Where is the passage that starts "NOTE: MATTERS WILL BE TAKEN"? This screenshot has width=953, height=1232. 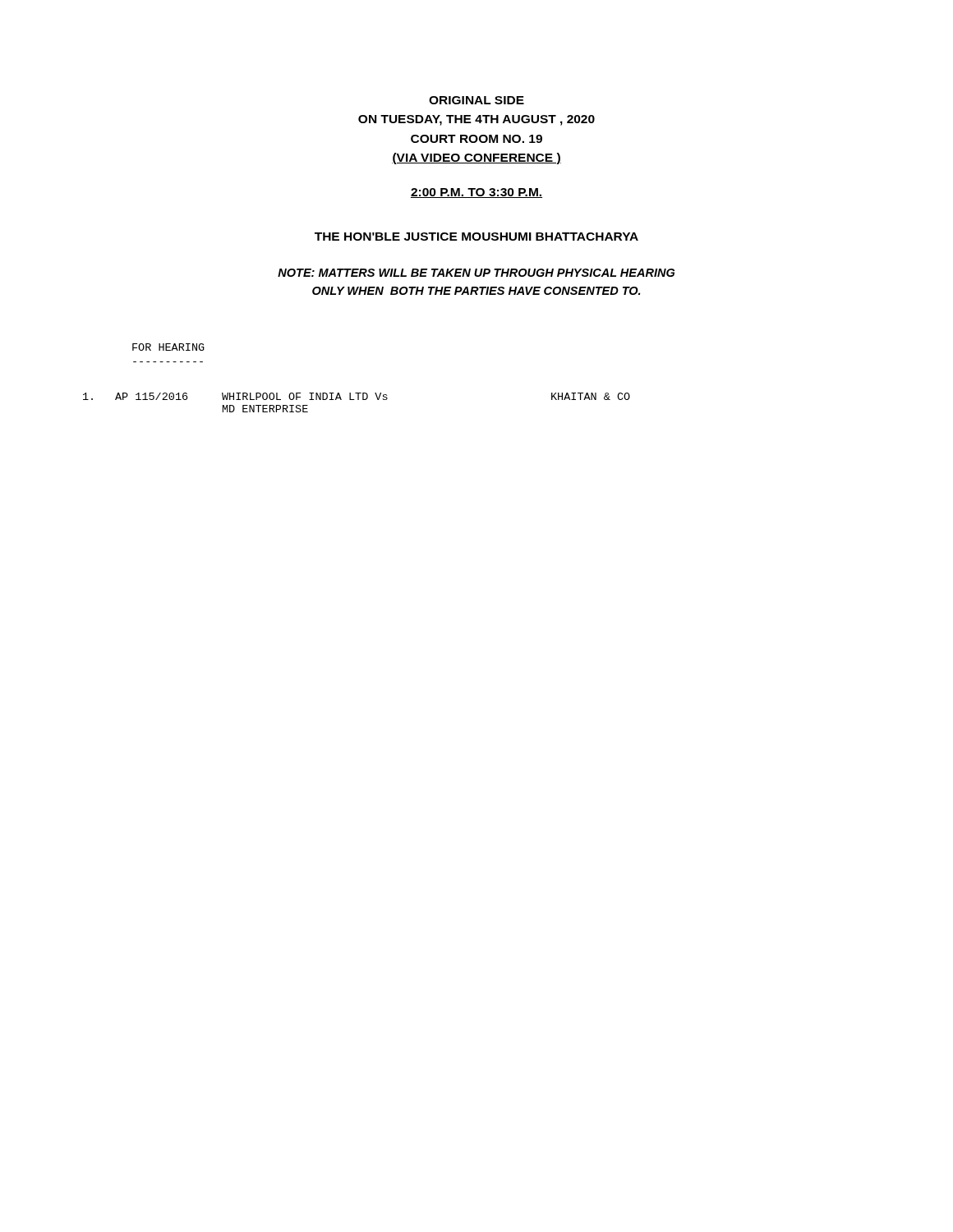click(x=476, y=282)
